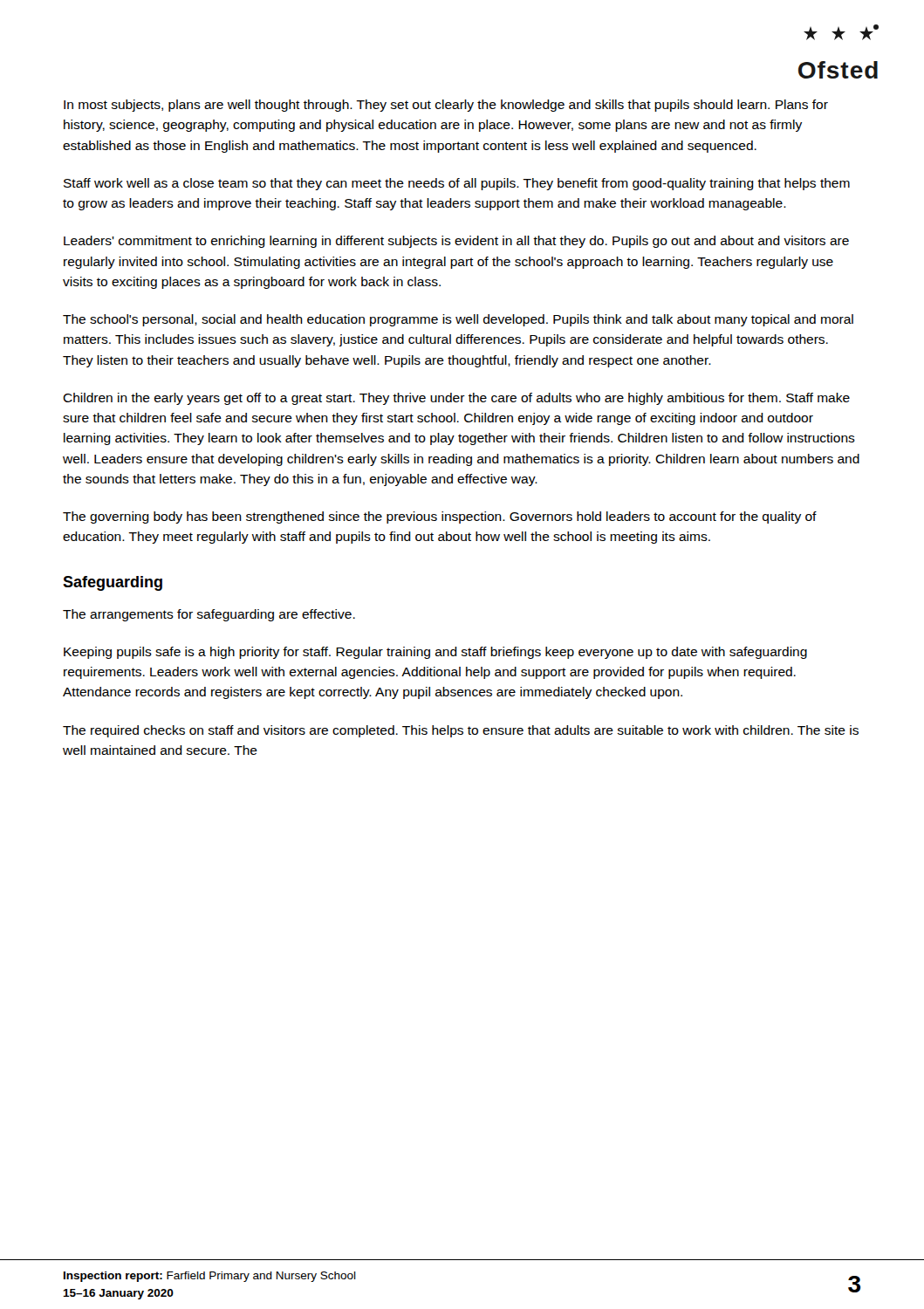Locate the text block containing "Children in the early years get off"
Screen dimensions: 1309x924
[461, 438]
